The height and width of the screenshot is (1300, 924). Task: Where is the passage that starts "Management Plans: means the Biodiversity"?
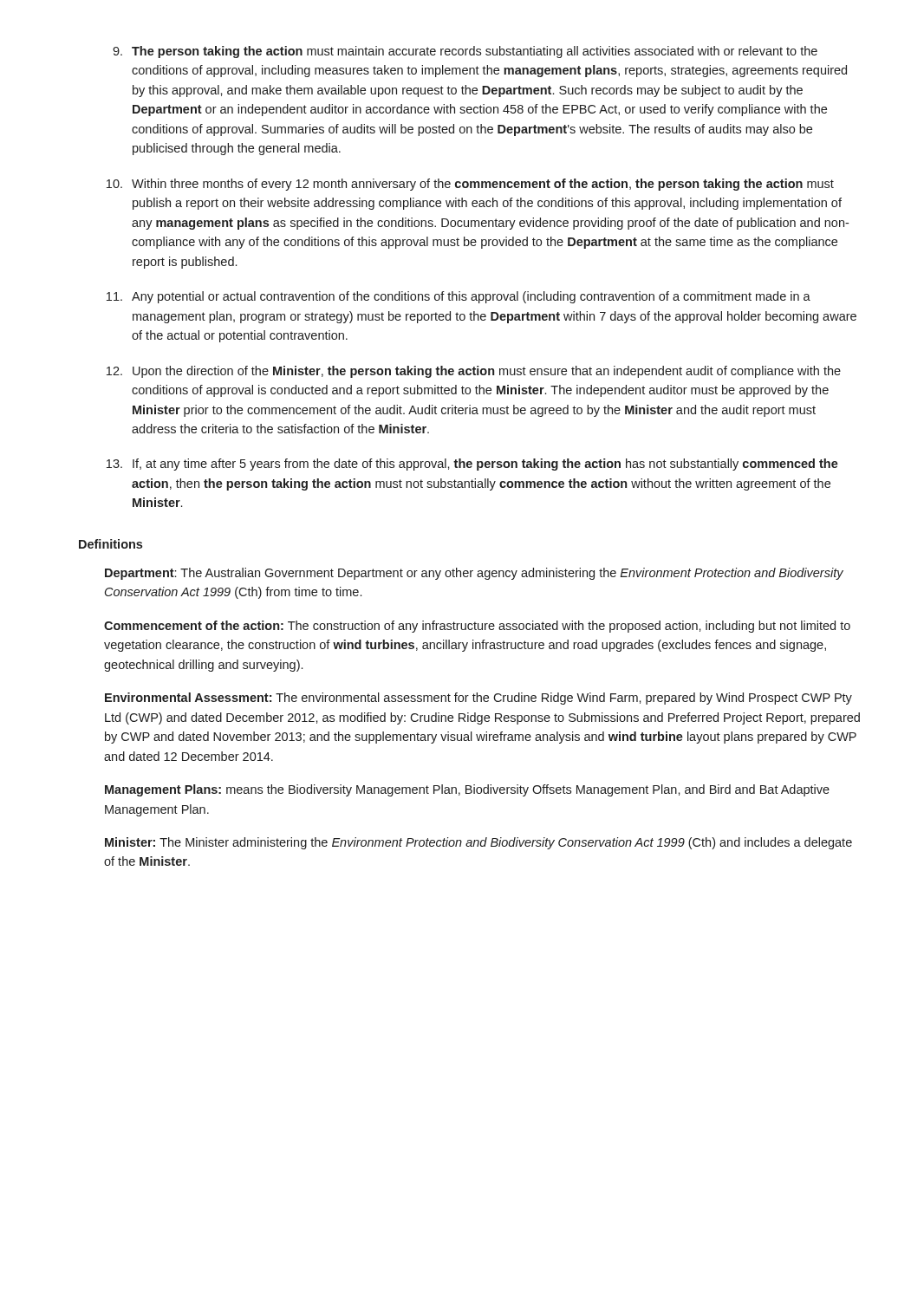[x=467, y=799]
